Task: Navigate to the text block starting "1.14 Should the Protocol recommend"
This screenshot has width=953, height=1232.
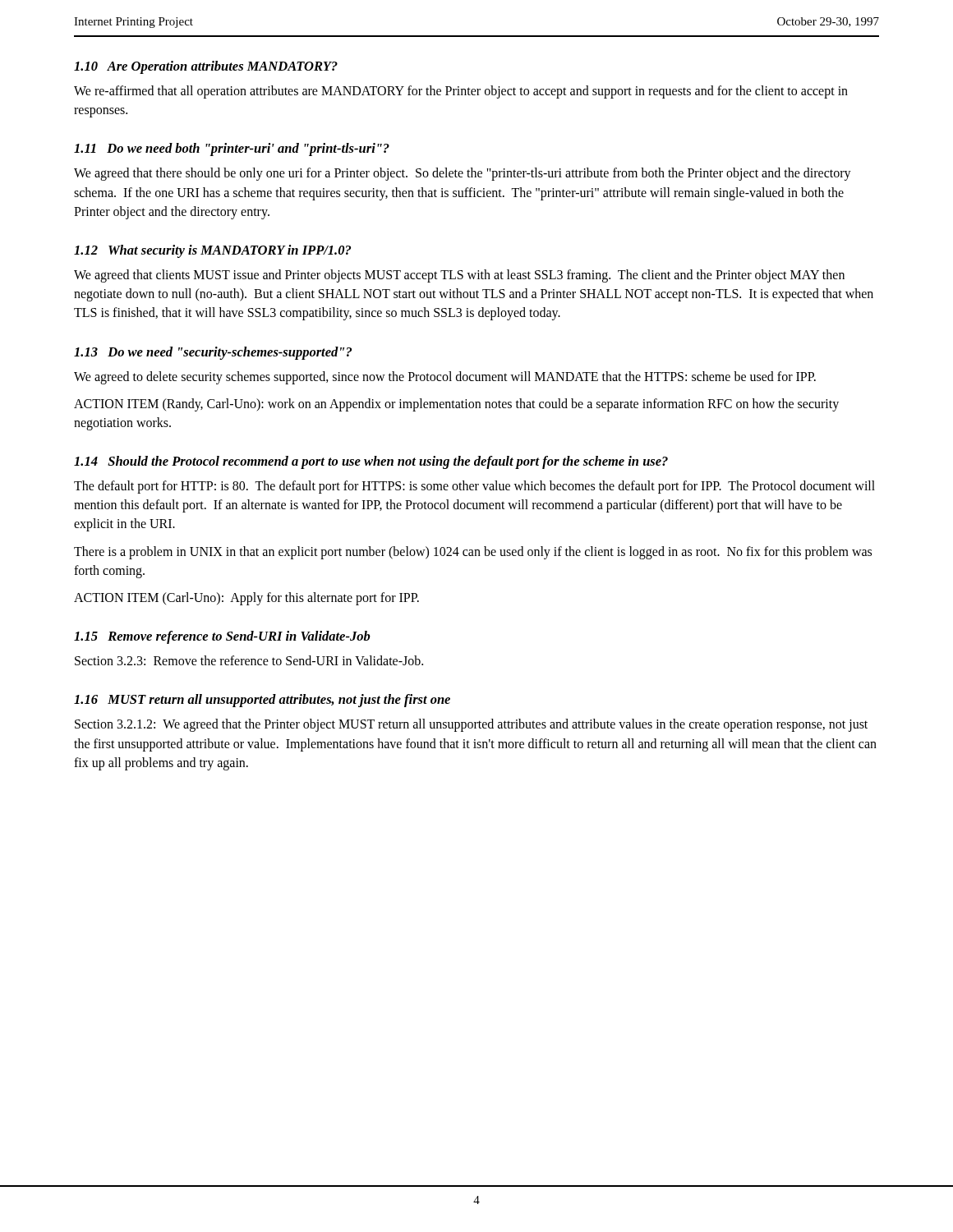Action: (371, 461)
